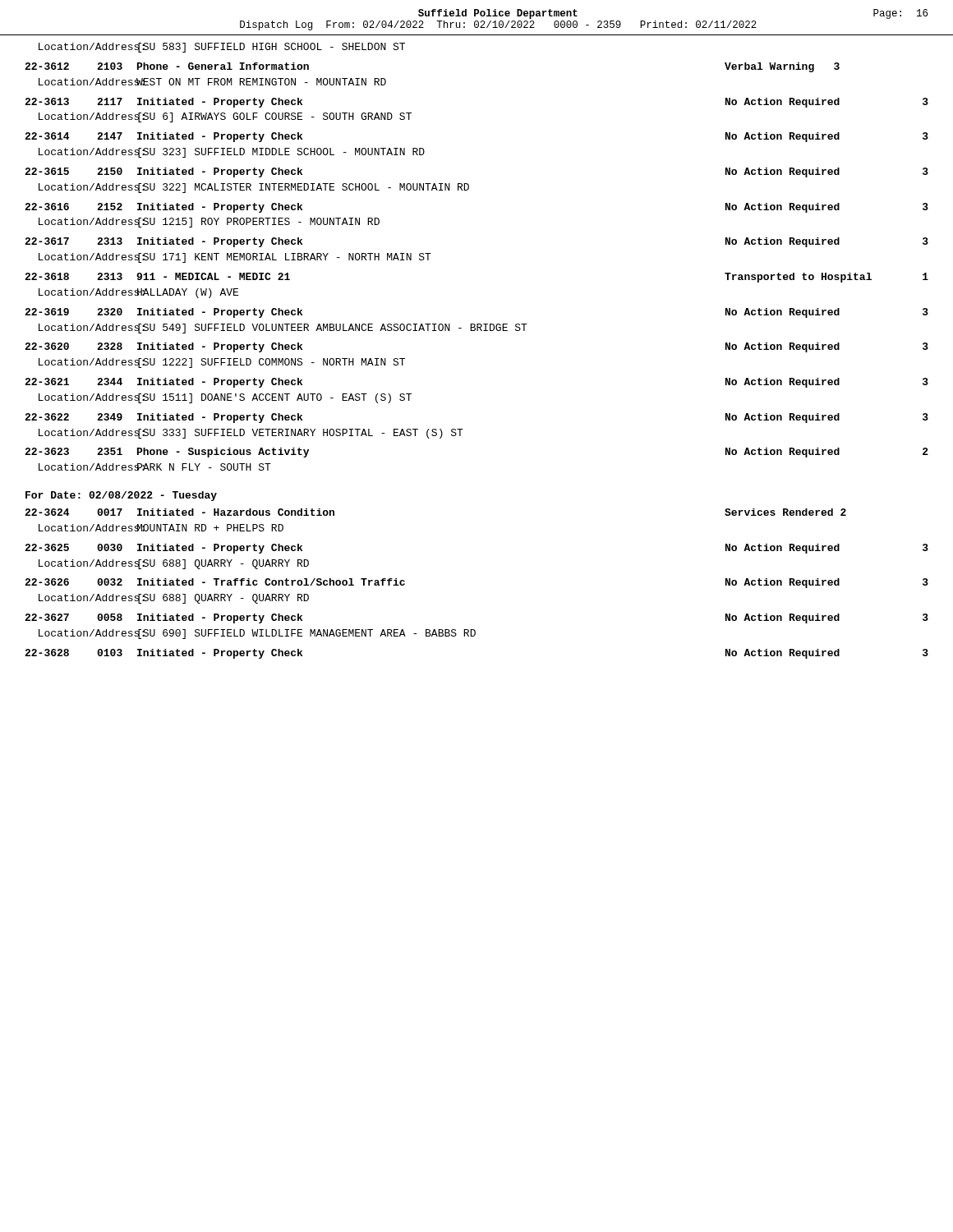Select the list item containing "22-3613 2117 Initiated - Property"
The image size is (953, 1232).
pyautogui.click(x=47, y=102)
